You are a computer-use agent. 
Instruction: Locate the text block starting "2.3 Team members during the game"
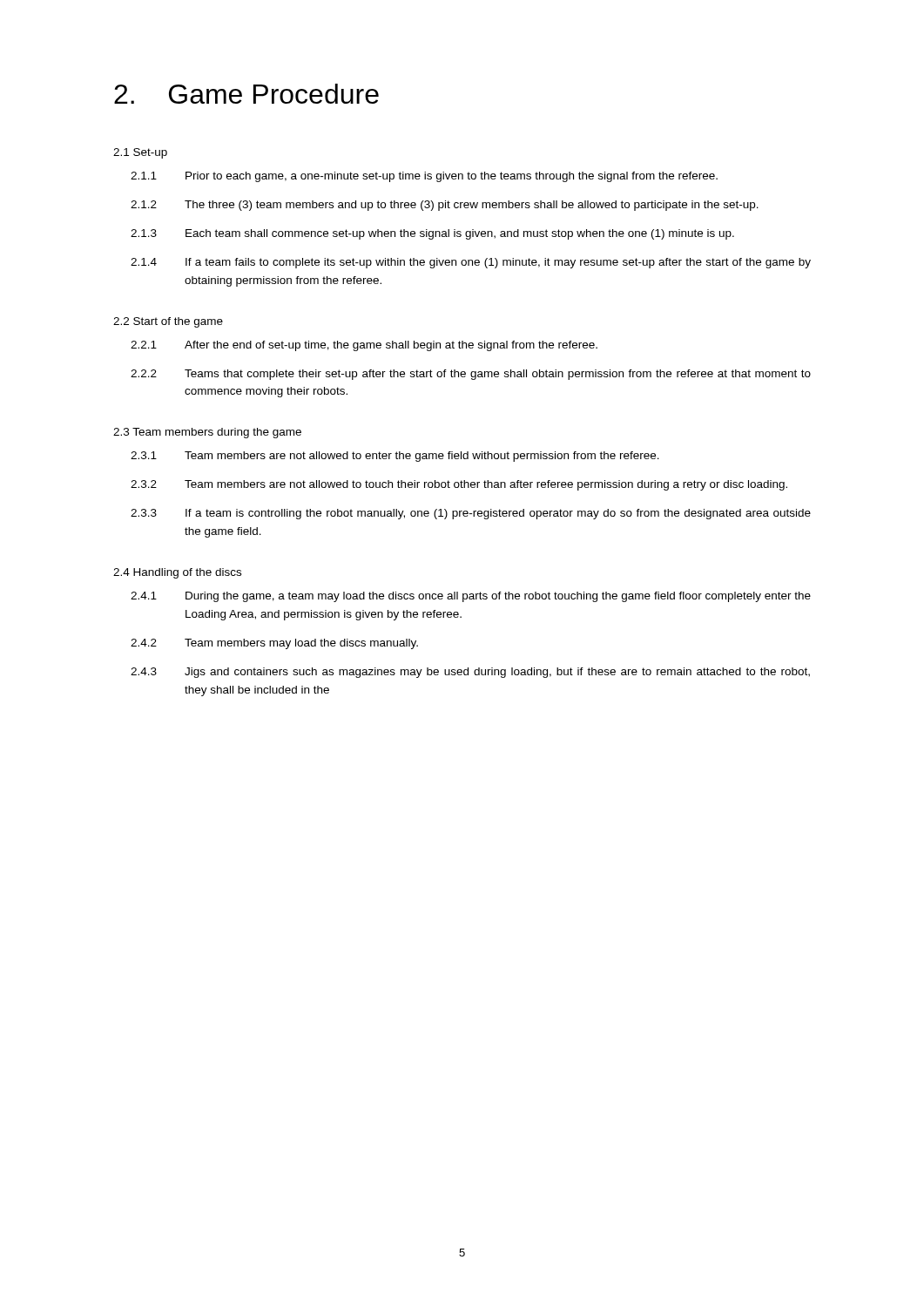pyautogui.click(x=207, y=433)
